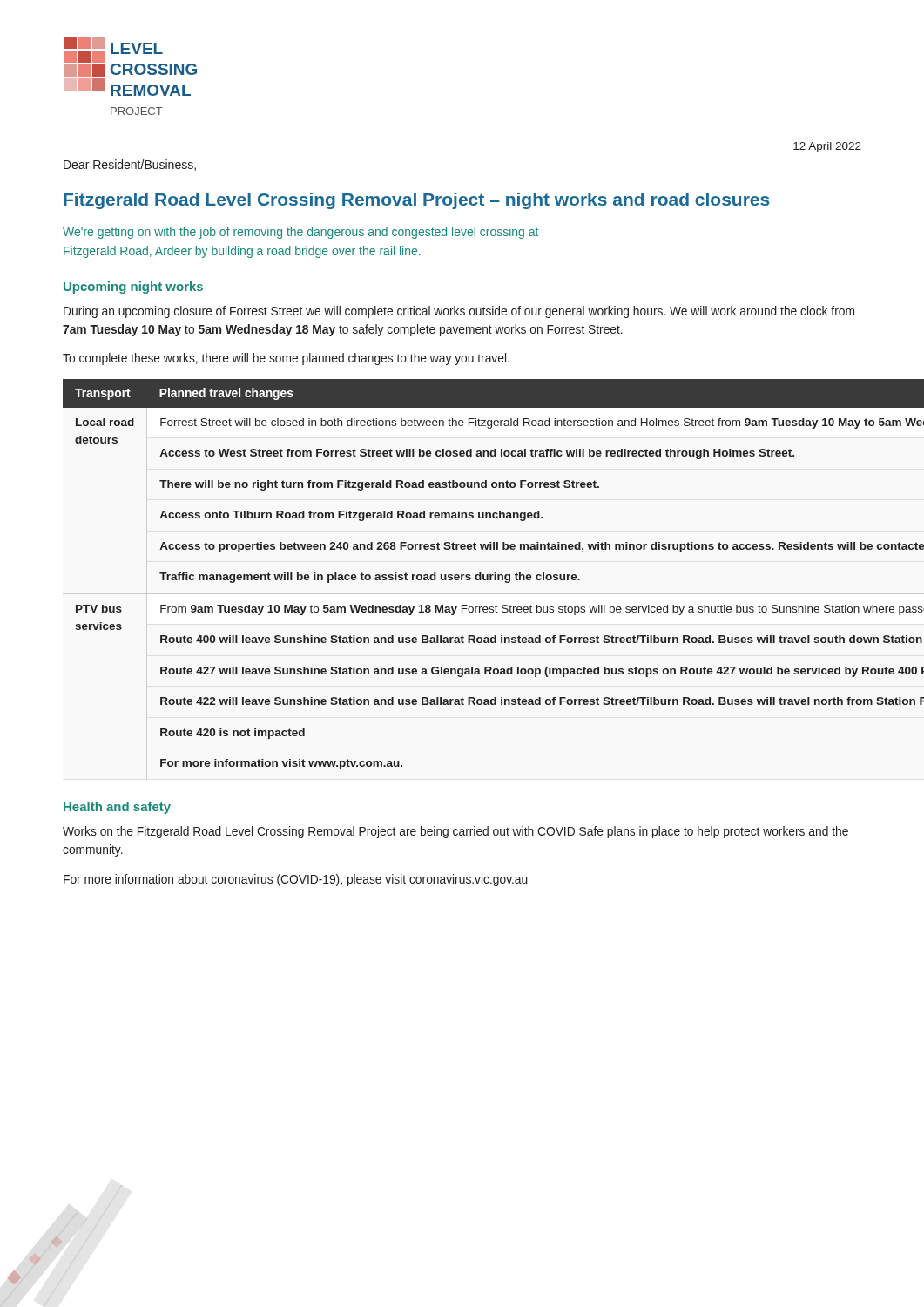
Task: Point to the passage starting "Works on the Fitzgerald Road Level"
Action: 456,841
